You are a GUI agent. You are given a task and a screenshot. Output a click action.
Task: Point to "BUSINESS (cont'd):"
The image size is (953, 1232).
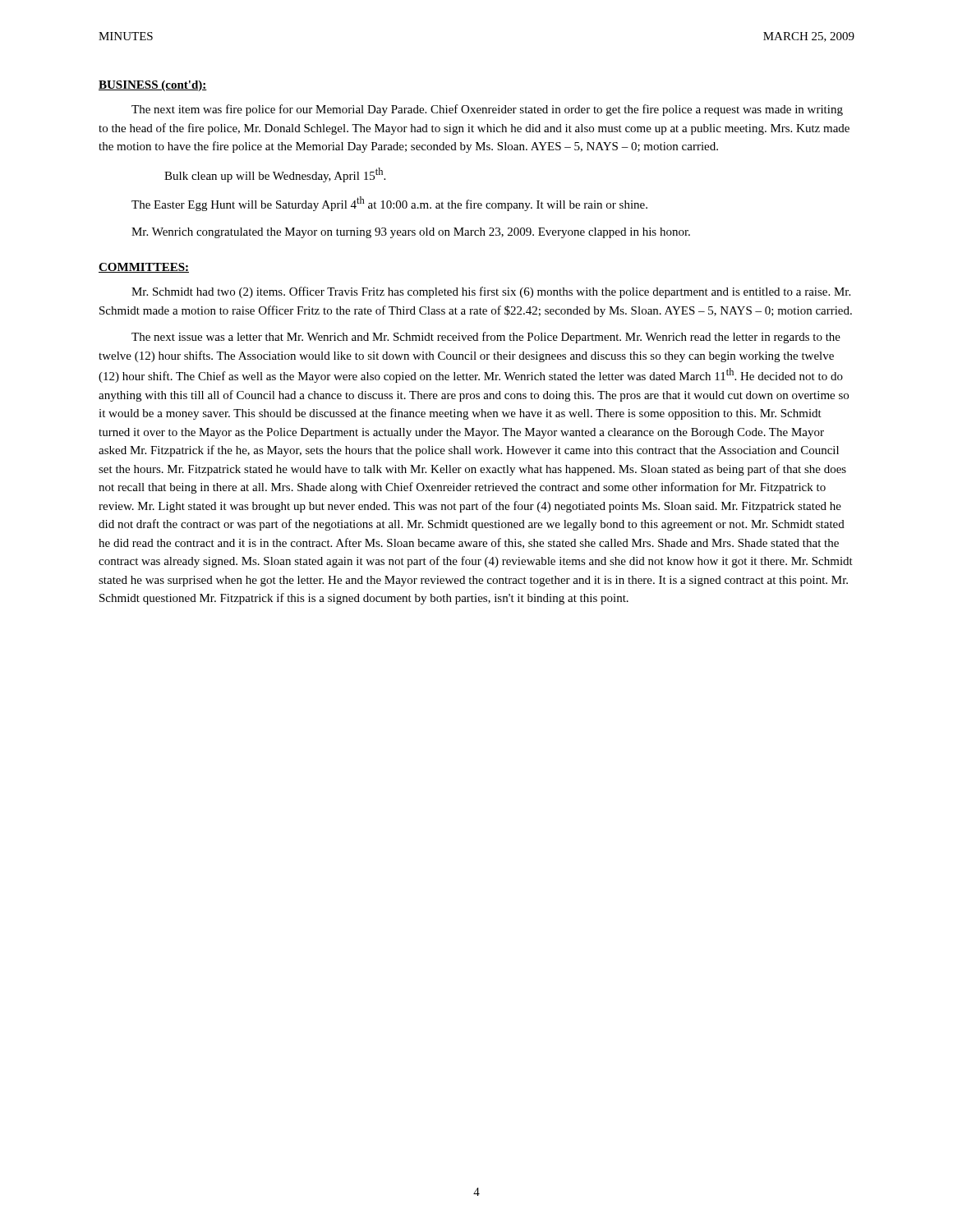pyautogui.click(x=152, y=85)
